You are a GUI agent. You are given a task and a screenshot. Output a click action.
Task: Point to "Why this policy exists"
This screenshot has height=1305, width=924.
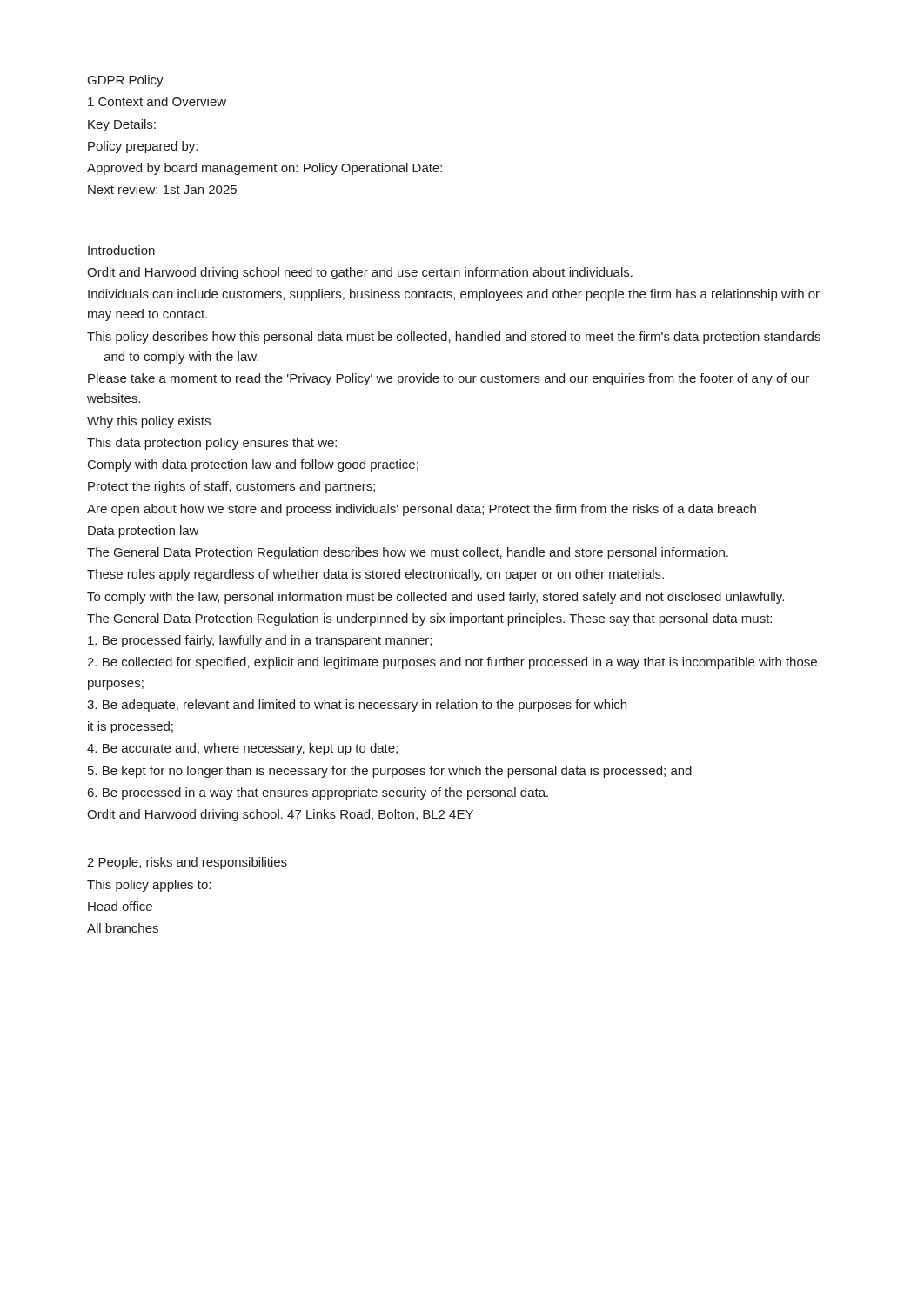pos(149,422)
